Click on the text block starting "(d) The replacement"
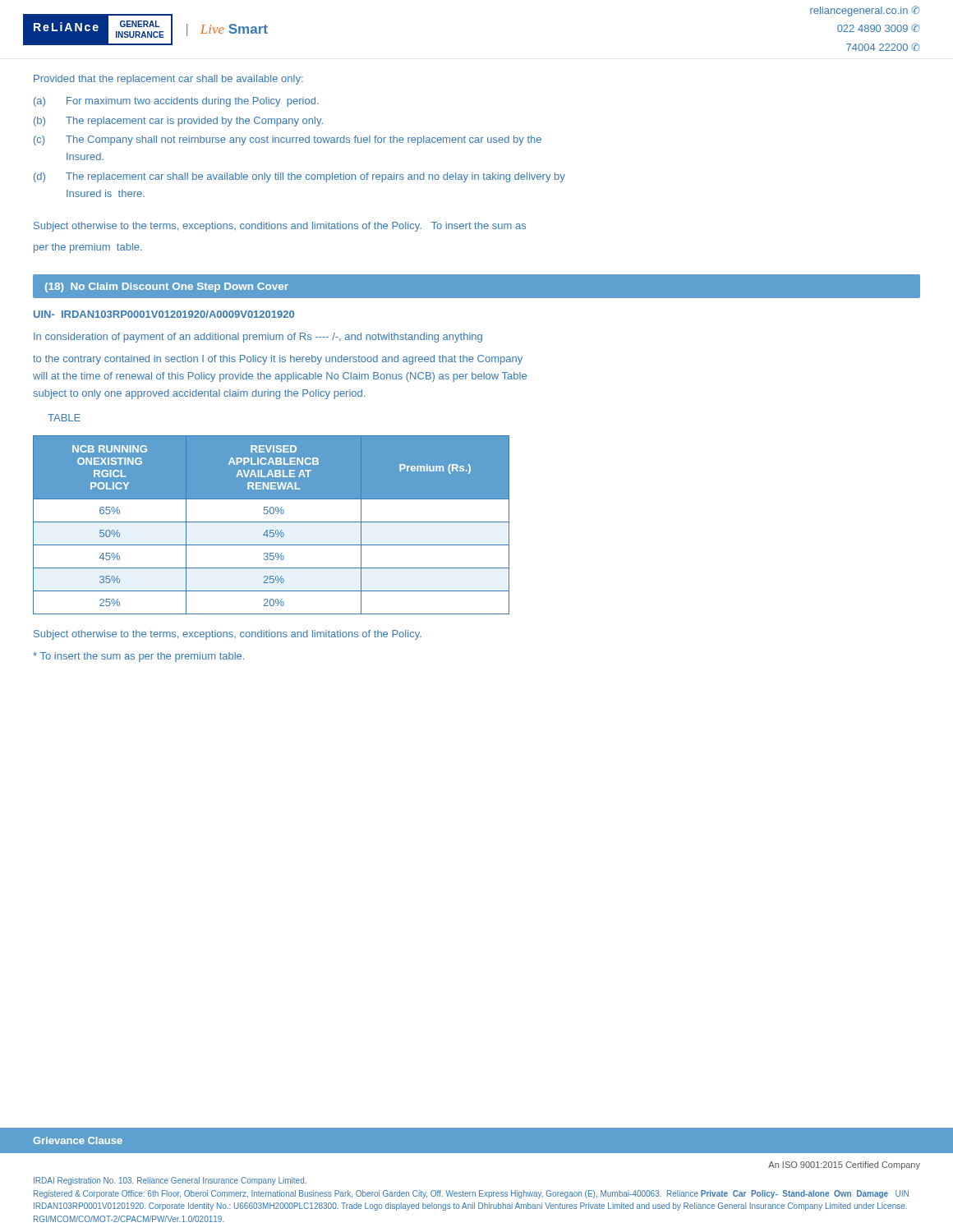953x1232 pixels. tap(299, 185)
